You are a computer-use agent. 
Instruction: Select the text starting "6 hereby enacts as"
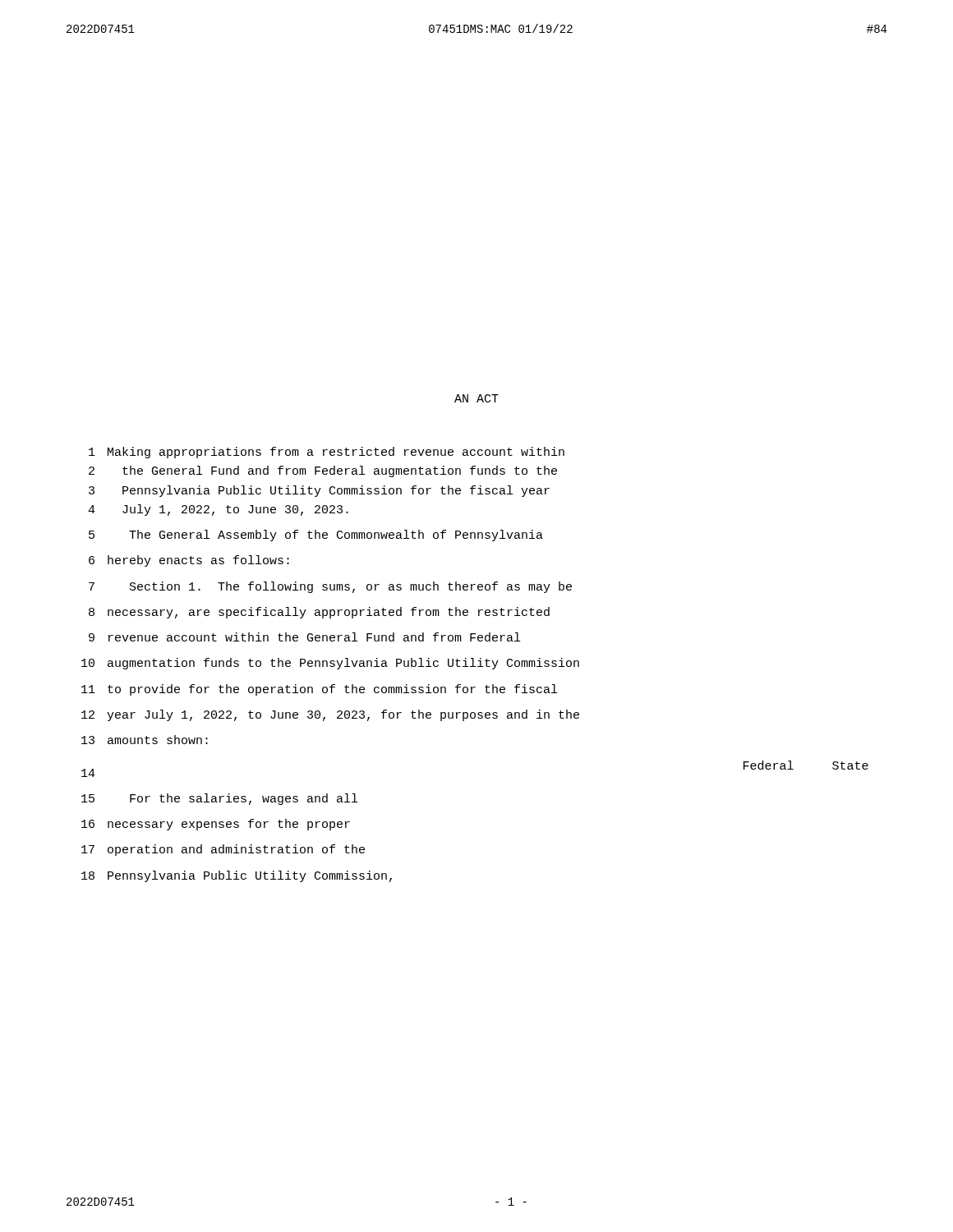pos(189,561)
